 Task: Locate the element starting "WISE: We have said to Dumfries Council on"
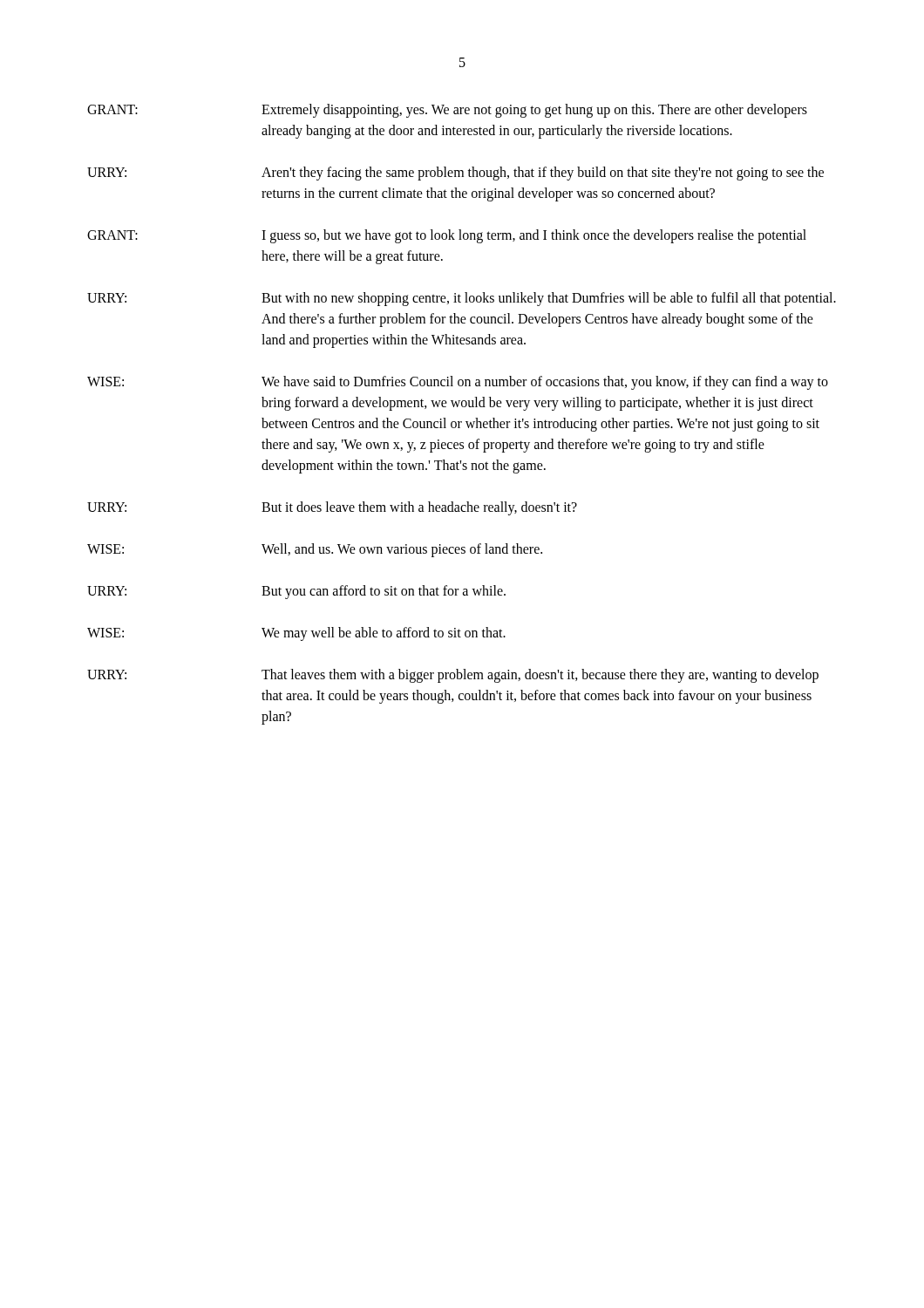pos(462,424)
